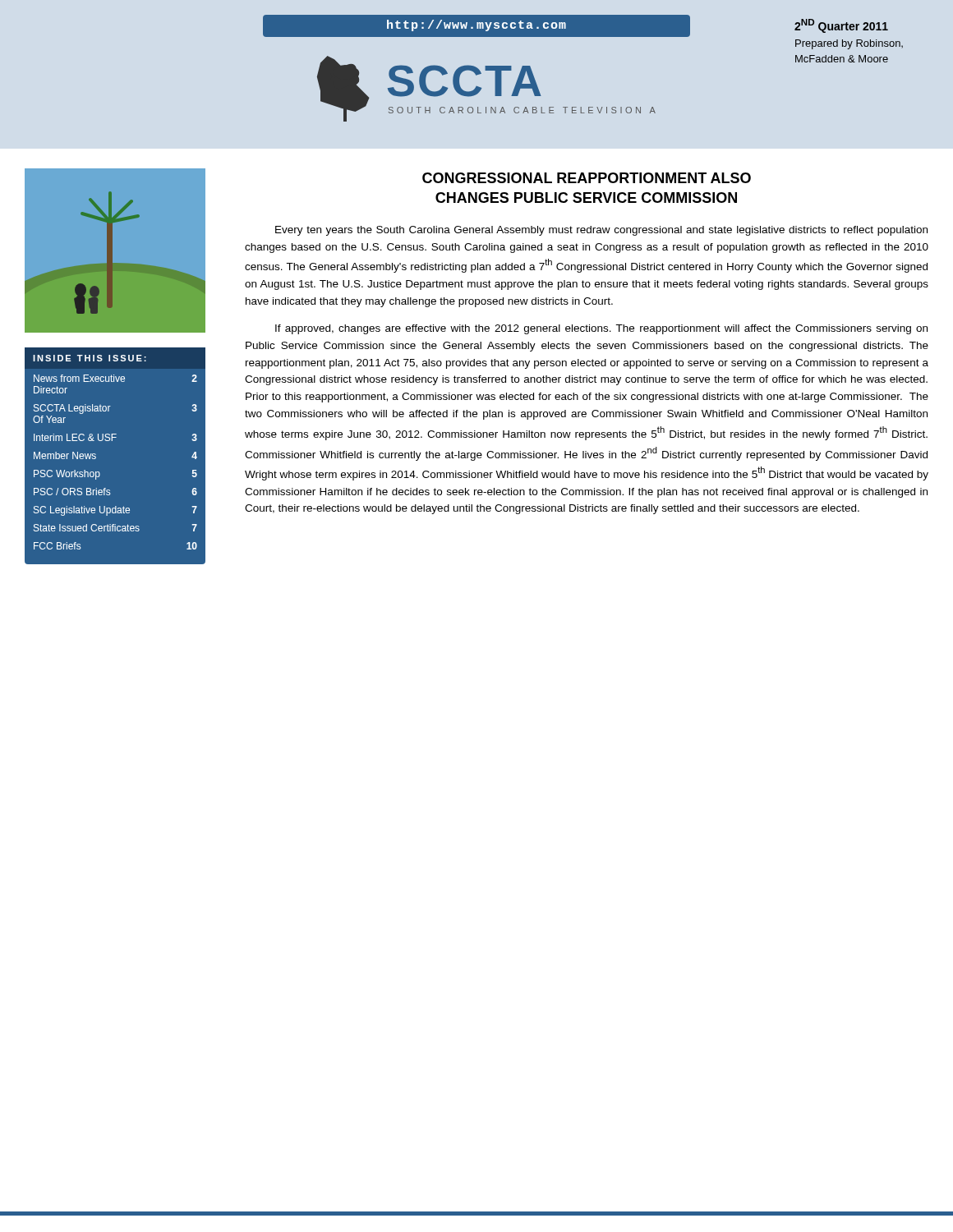This screenshot has width=953, height=1232.
Task: Click on the passage starting "Interim LEC & USF 3"
Action: point(115,438)
